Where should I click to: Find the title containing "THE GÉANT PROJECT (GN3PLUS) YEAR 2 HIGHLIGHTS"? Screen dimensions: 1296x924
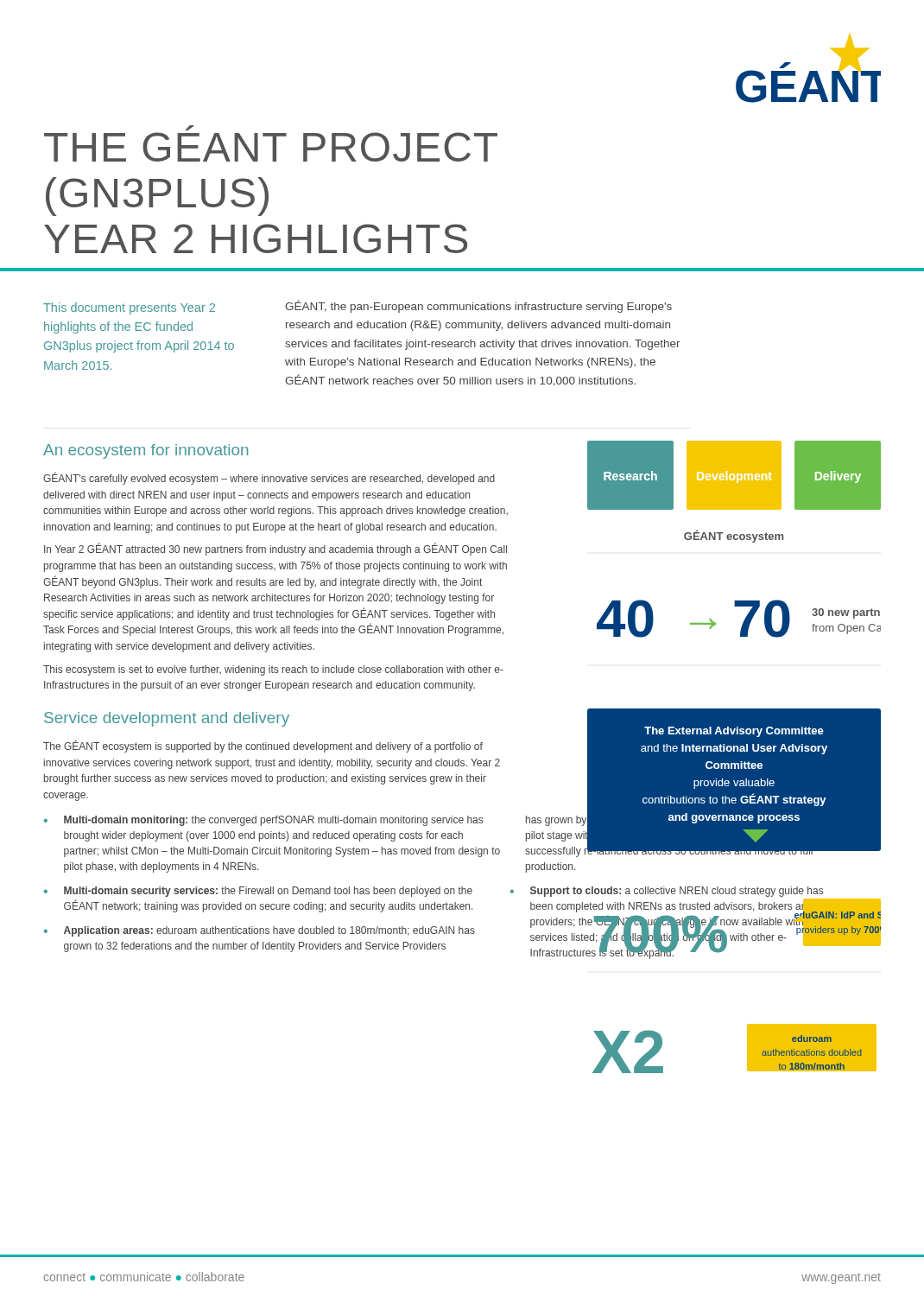(190, 128)
